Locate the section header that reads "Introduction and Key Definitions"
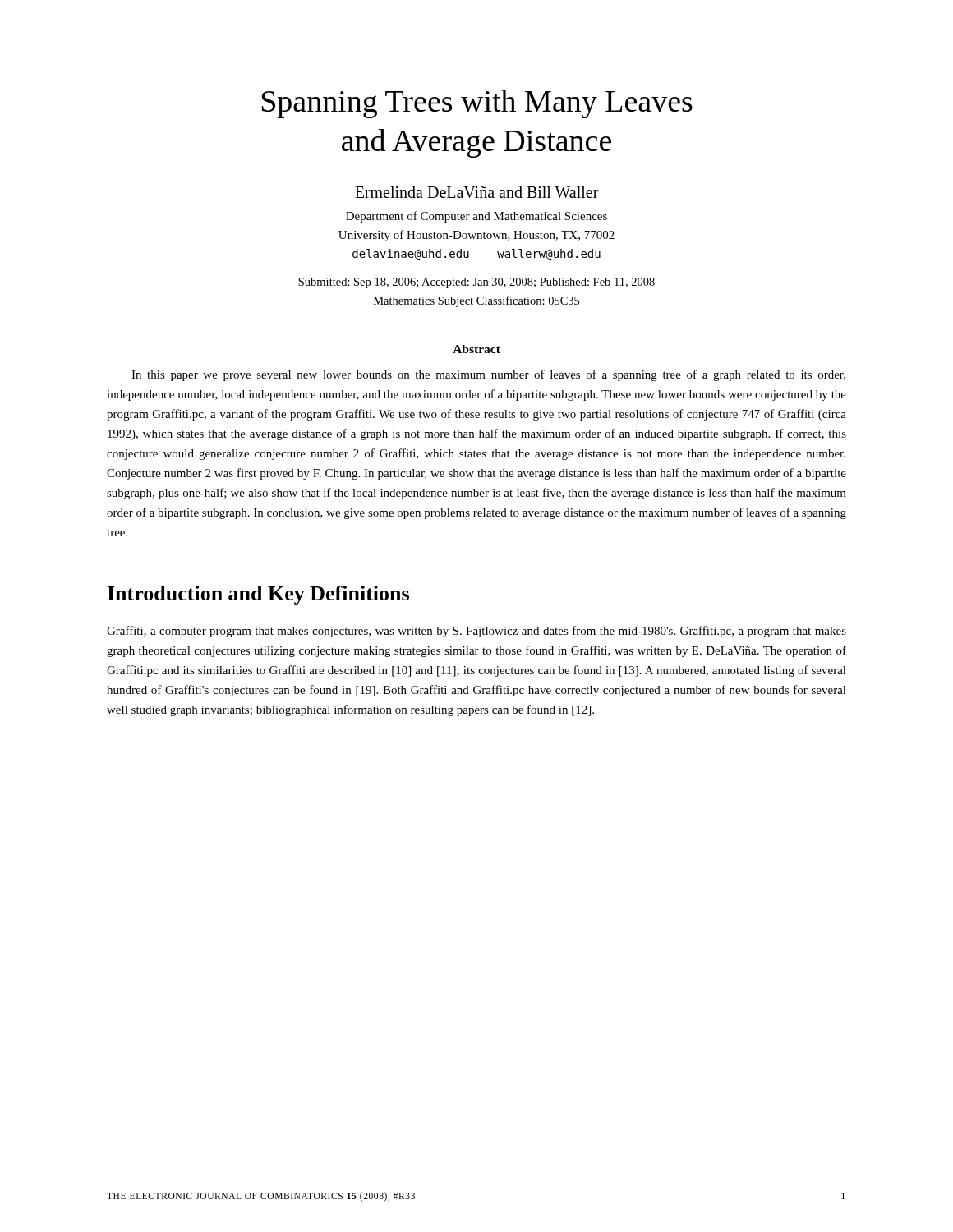Viewport: 953px width, 1232px height. [258, 594]
